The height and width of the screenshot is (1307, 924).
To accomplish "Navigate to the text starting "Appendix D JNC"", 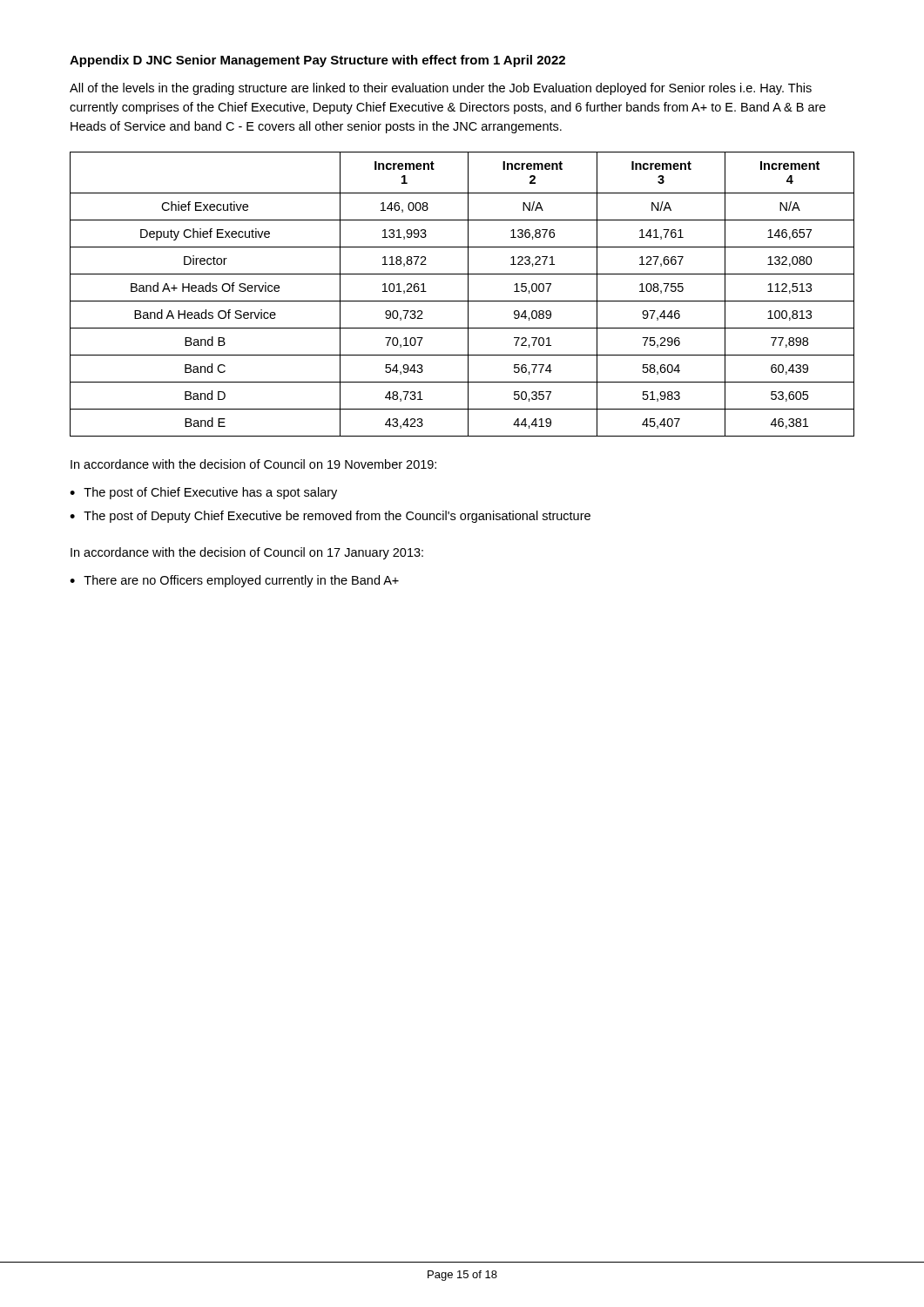I will click(x=318, y=60).
